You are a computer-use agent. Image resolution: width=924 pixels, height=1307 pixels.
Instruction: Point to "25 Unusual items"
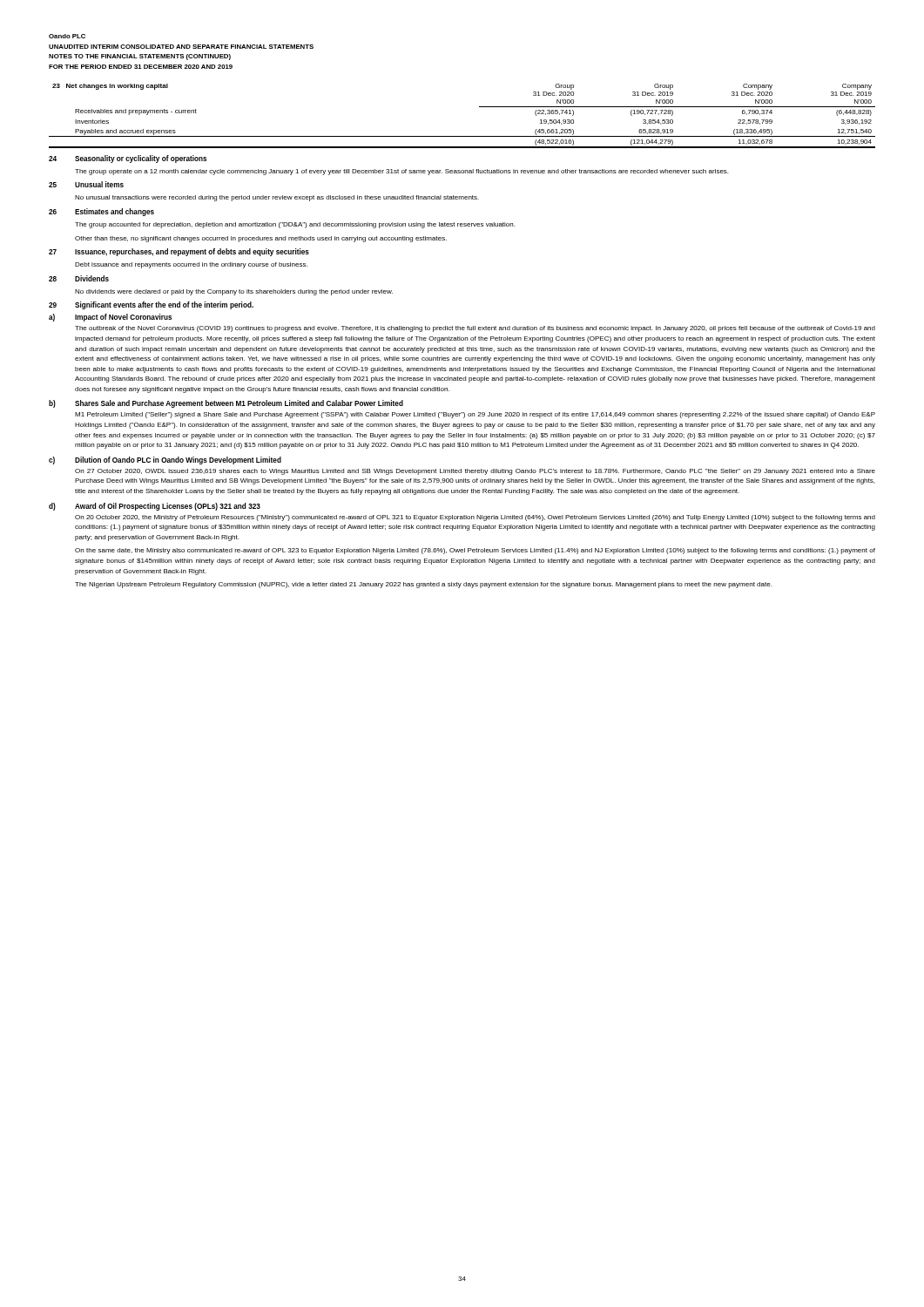86,185
